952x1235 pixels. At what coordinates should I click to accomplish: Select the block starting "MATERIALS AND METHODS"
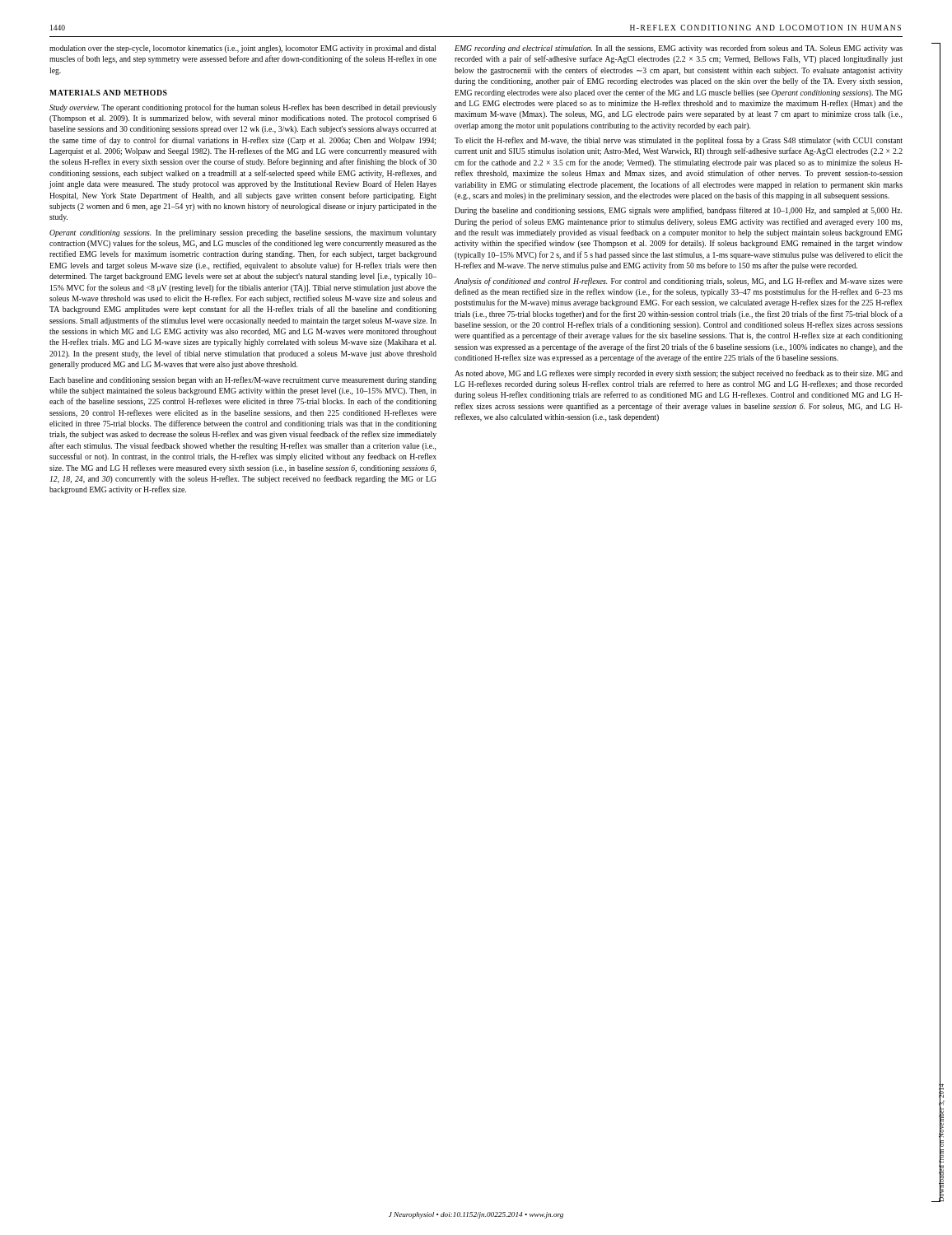[108, 93]
